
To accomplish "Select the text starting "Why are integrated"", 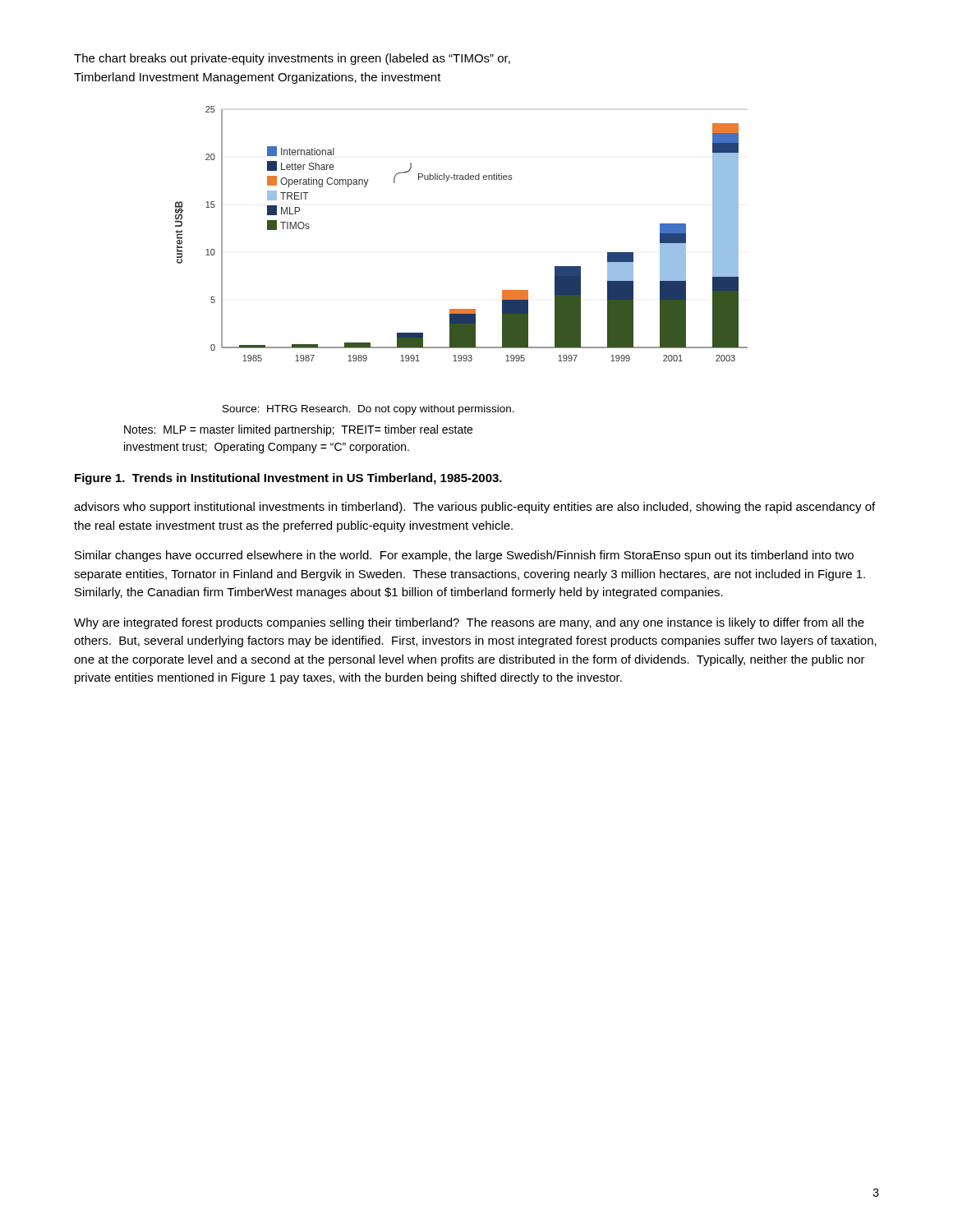I will point(476,649).
